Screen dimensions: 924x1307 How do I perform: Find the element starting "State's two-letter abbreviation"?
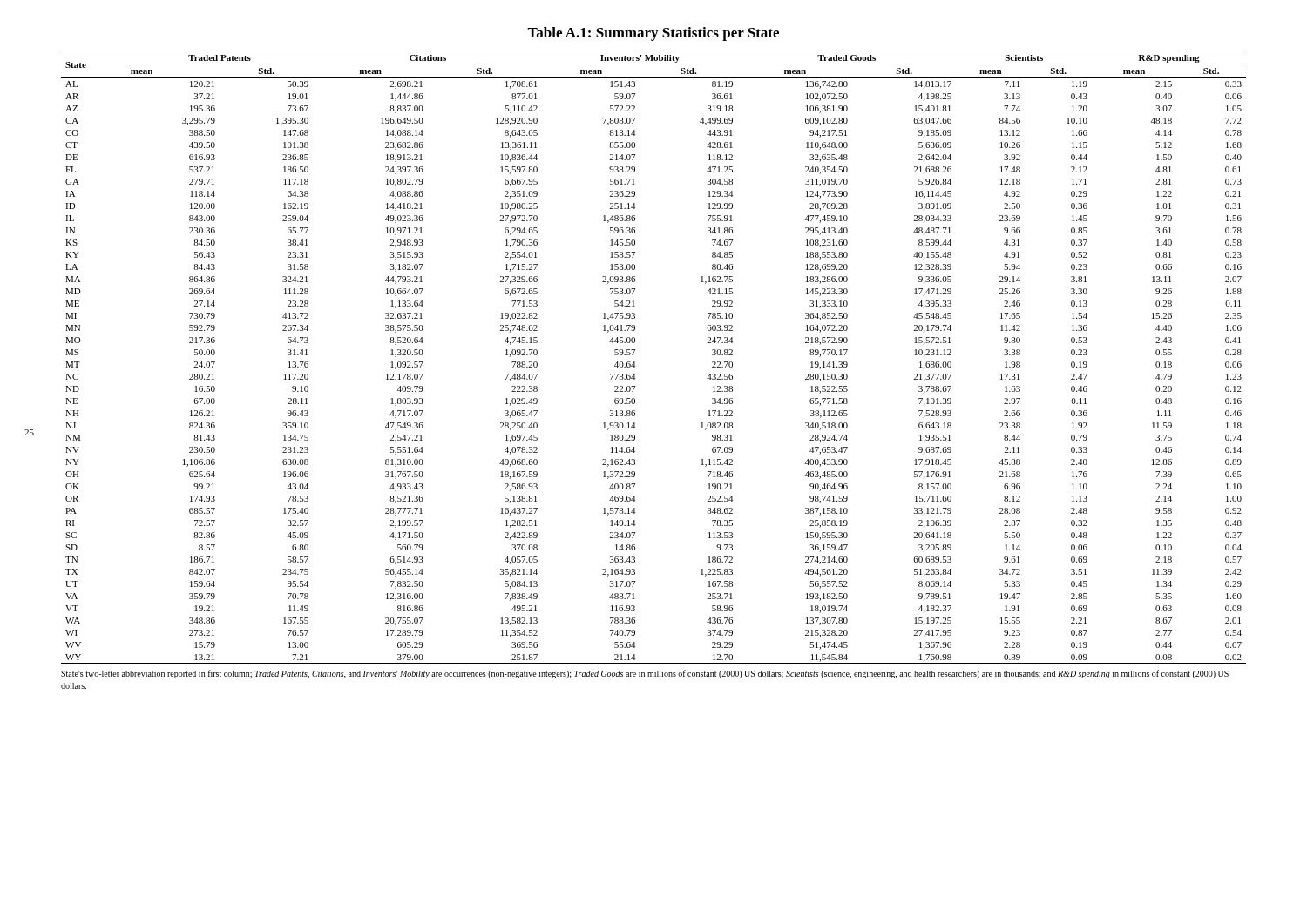[645, 680]
